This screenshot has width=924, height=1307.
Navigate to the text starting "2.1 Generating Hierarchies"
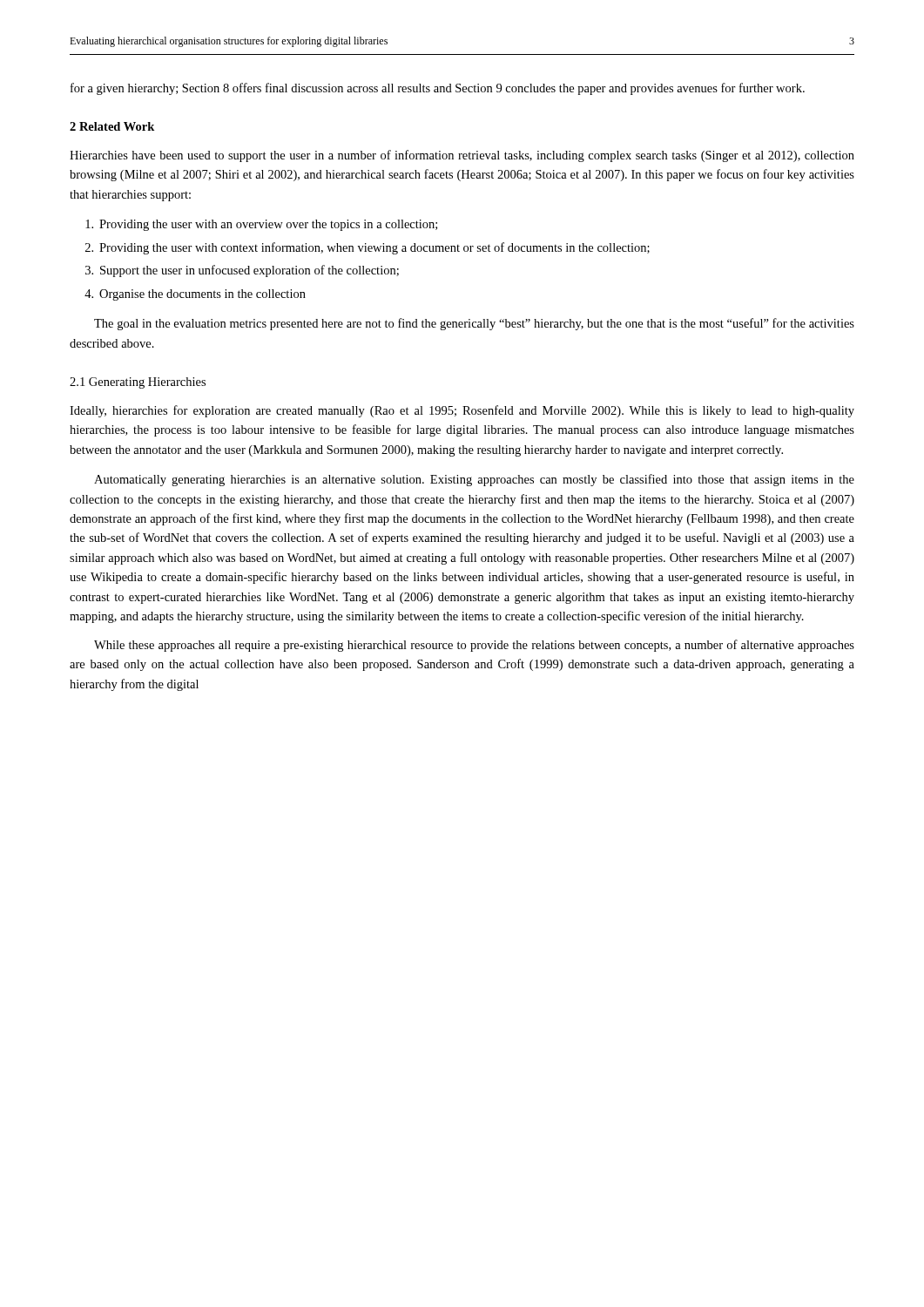click(138, 382)
